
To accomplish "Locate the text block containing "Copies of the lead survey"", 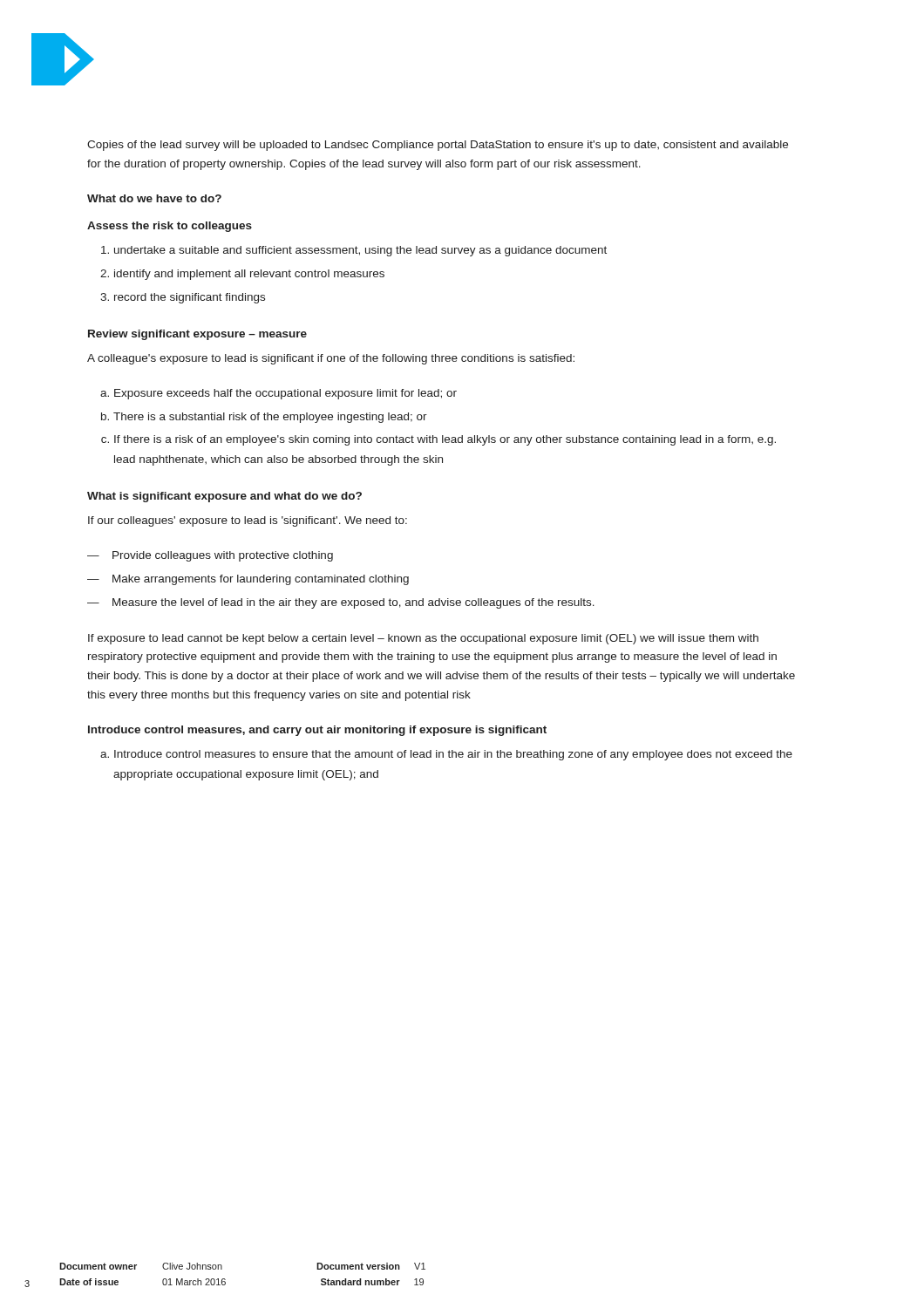I will tap(438, 154).
